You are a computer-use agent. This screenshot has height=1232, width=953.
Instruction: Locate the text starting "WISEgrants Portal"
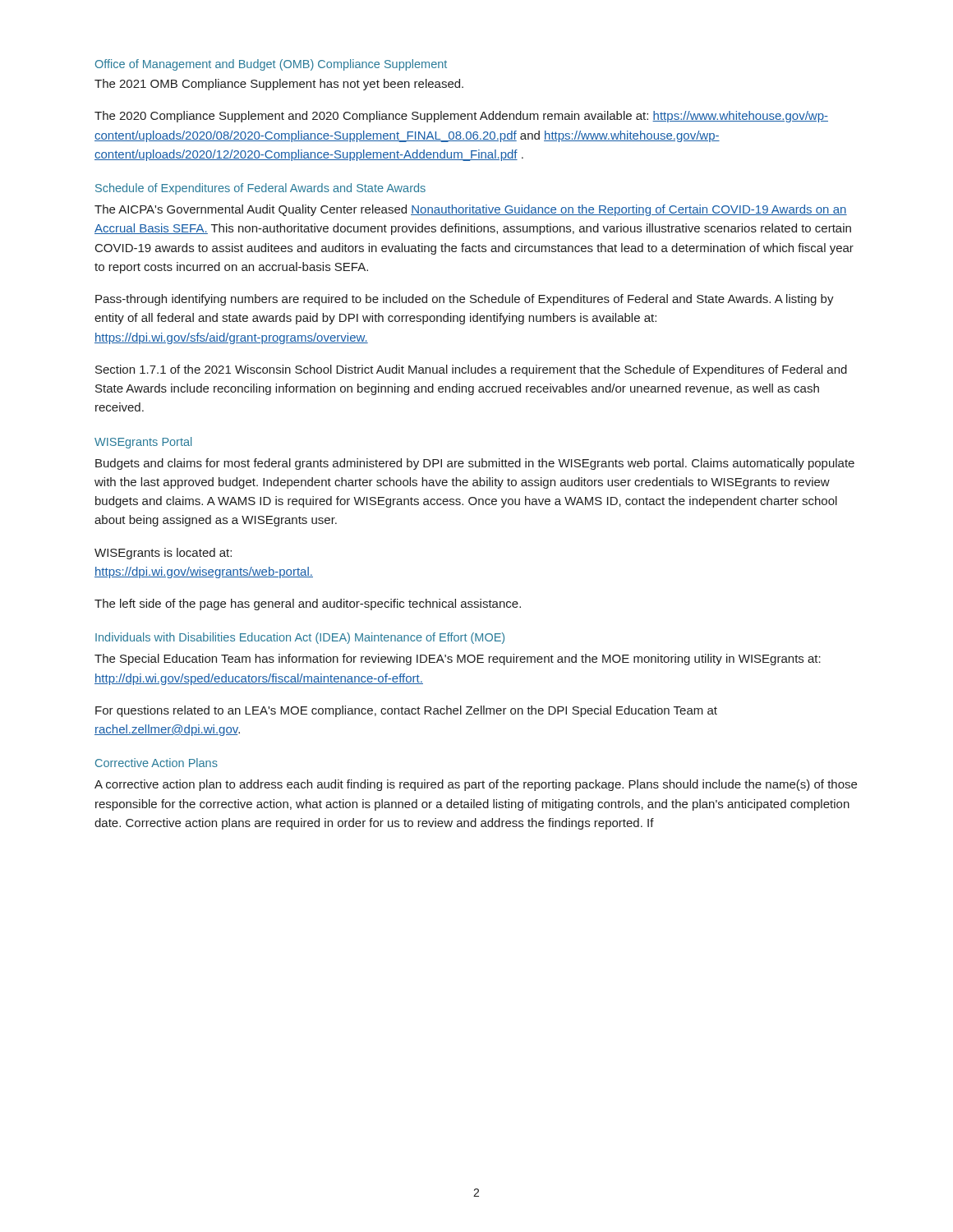point(143,441)
